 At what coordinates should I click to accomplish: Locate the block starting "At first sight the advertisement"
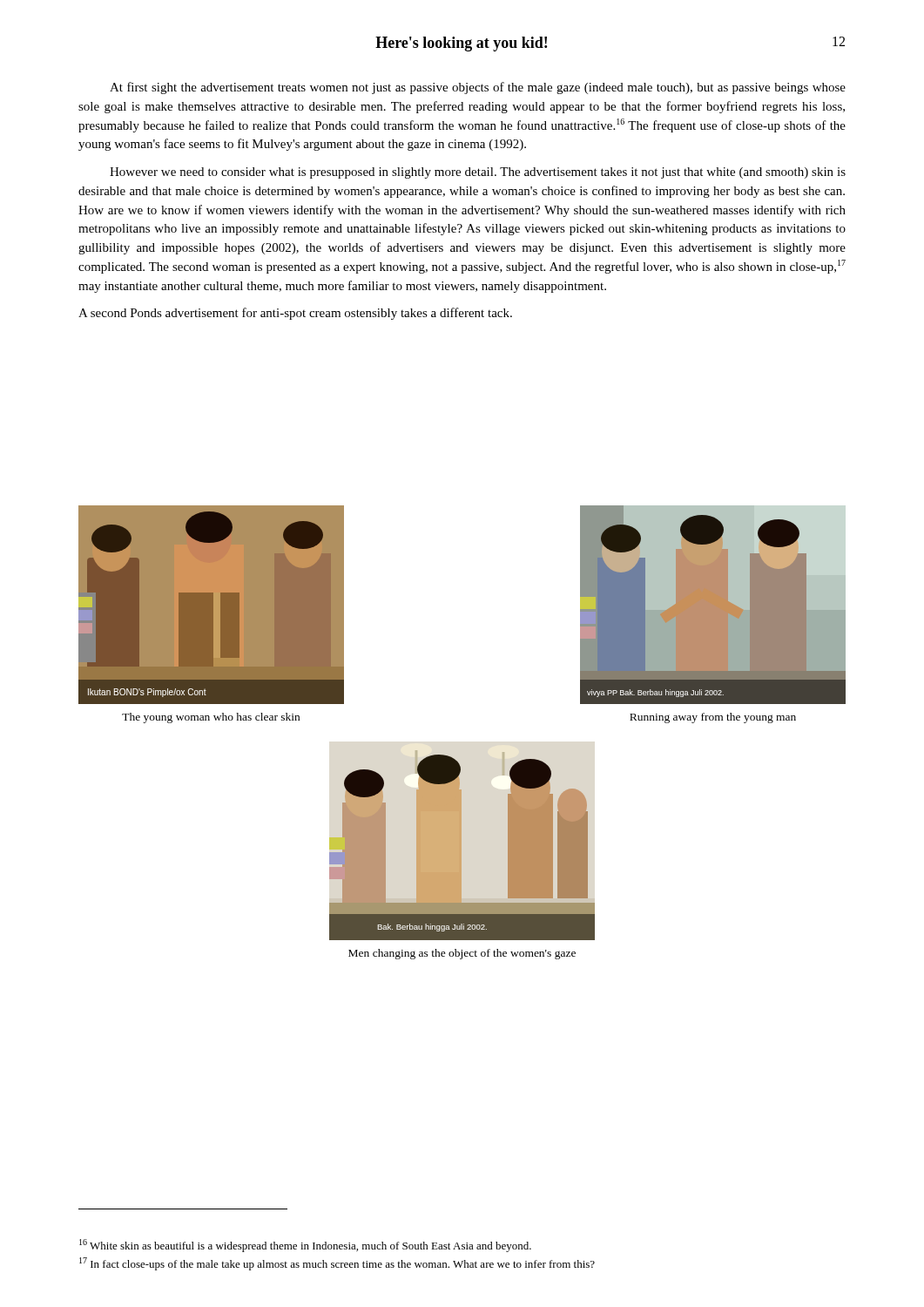coord(462,116)
